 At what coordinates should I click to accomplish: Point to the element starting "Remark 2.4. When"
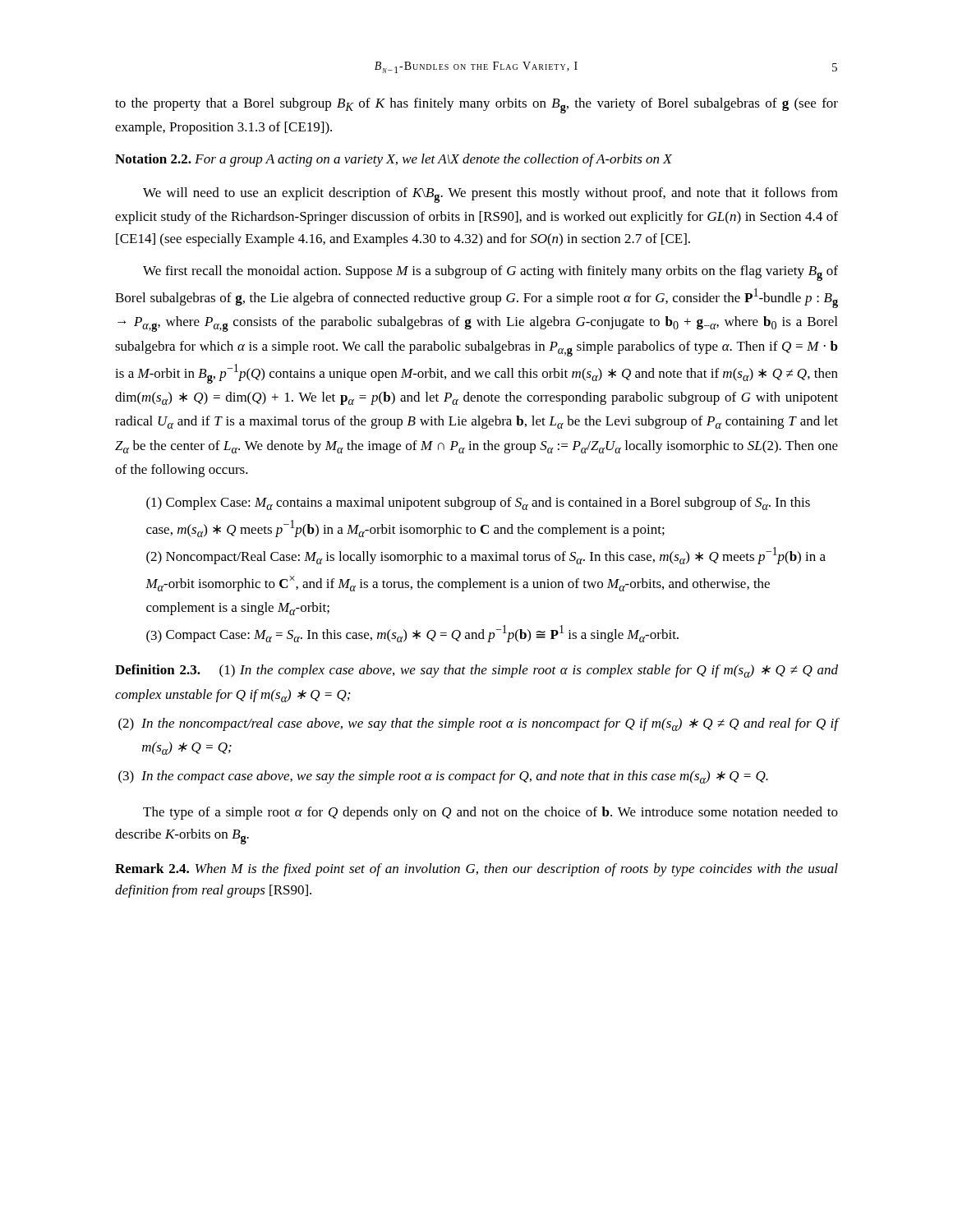(x=476, y=879)
